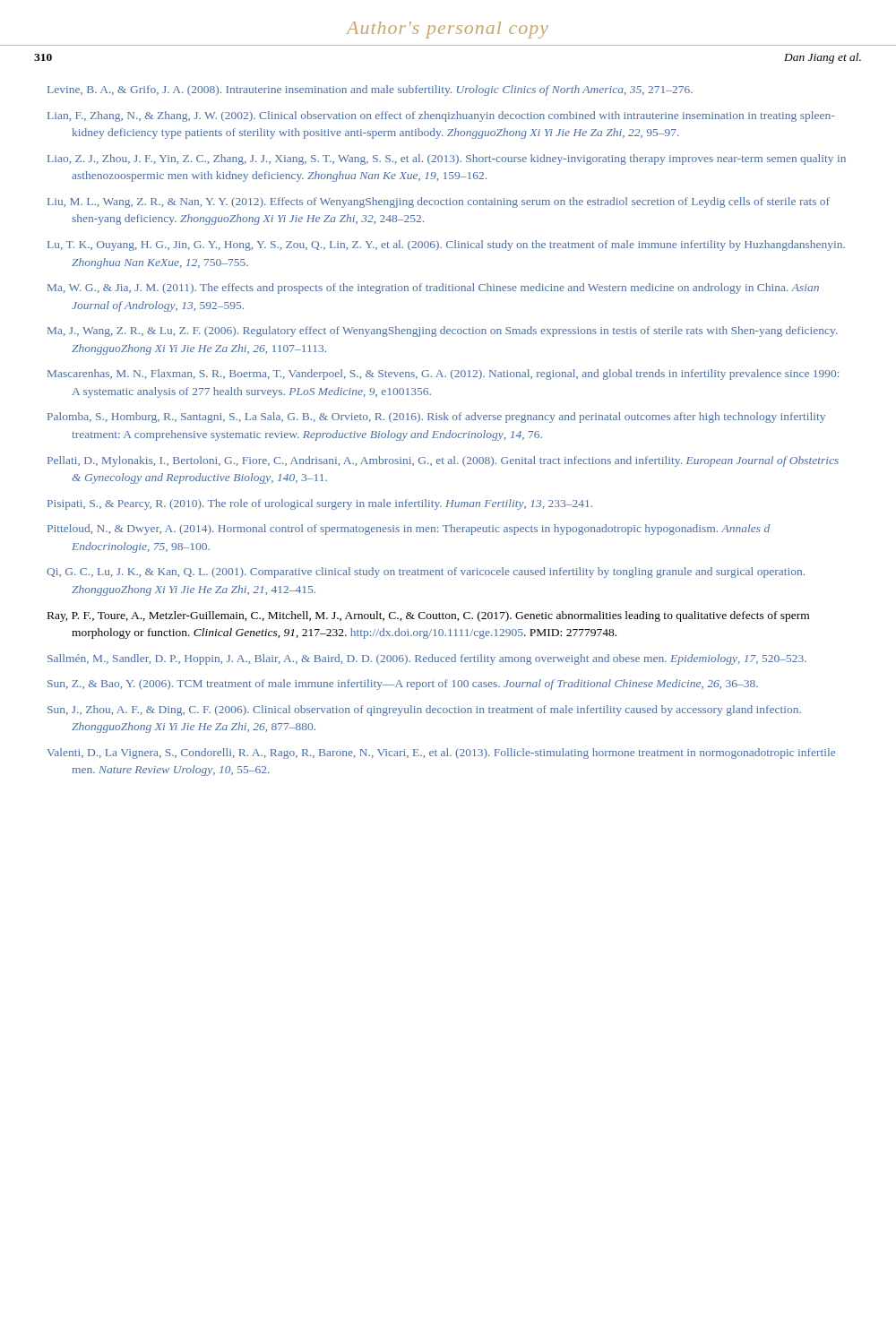Screen dimensions: 1344x896
Task: Locate the list item that says "Ma, W. G., & Jia,"
Action: tap(433, 296)
